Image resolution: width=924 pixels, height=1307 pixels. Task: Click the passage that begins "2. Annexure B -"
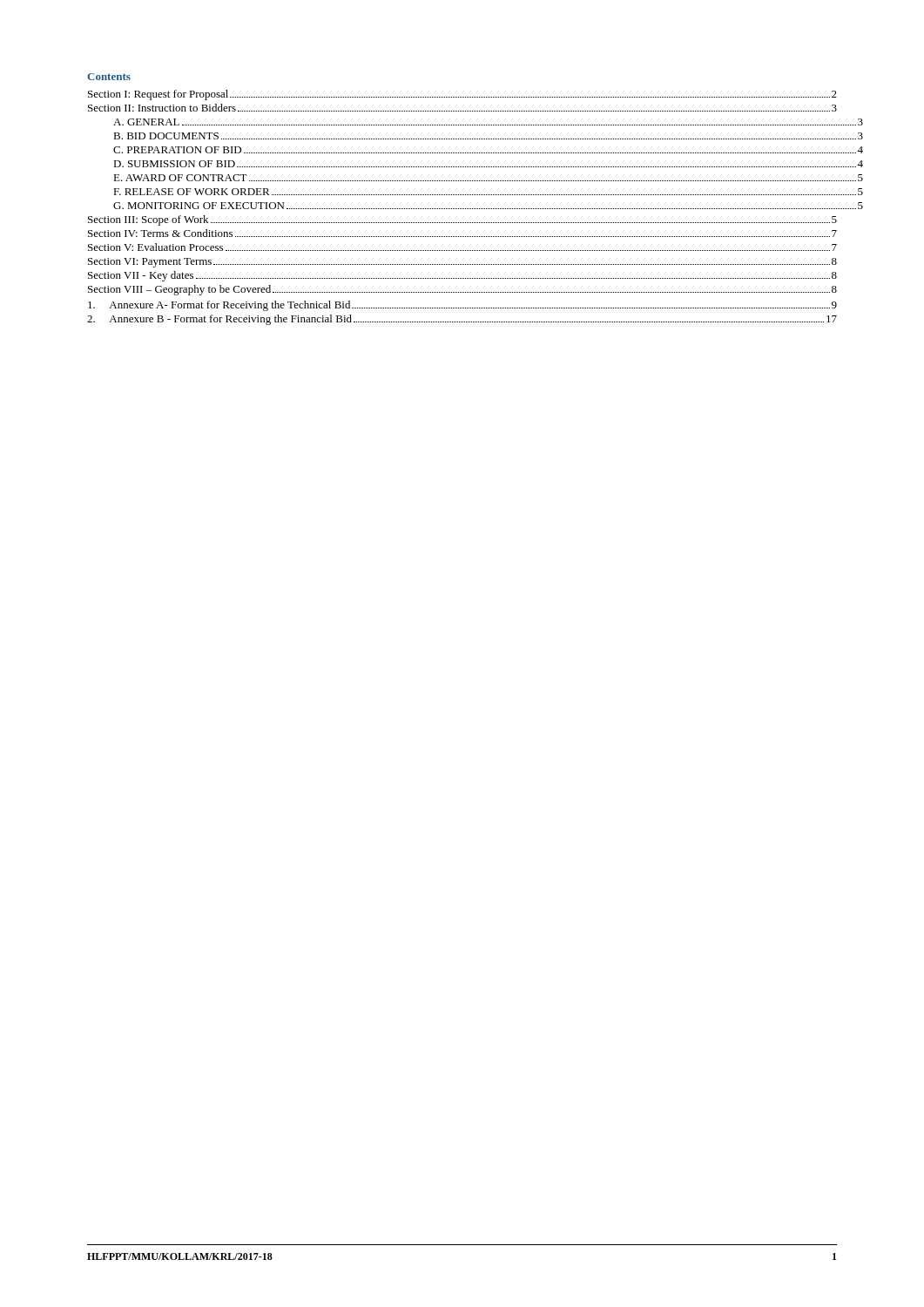pyautogui.click(x=462, y=319)
